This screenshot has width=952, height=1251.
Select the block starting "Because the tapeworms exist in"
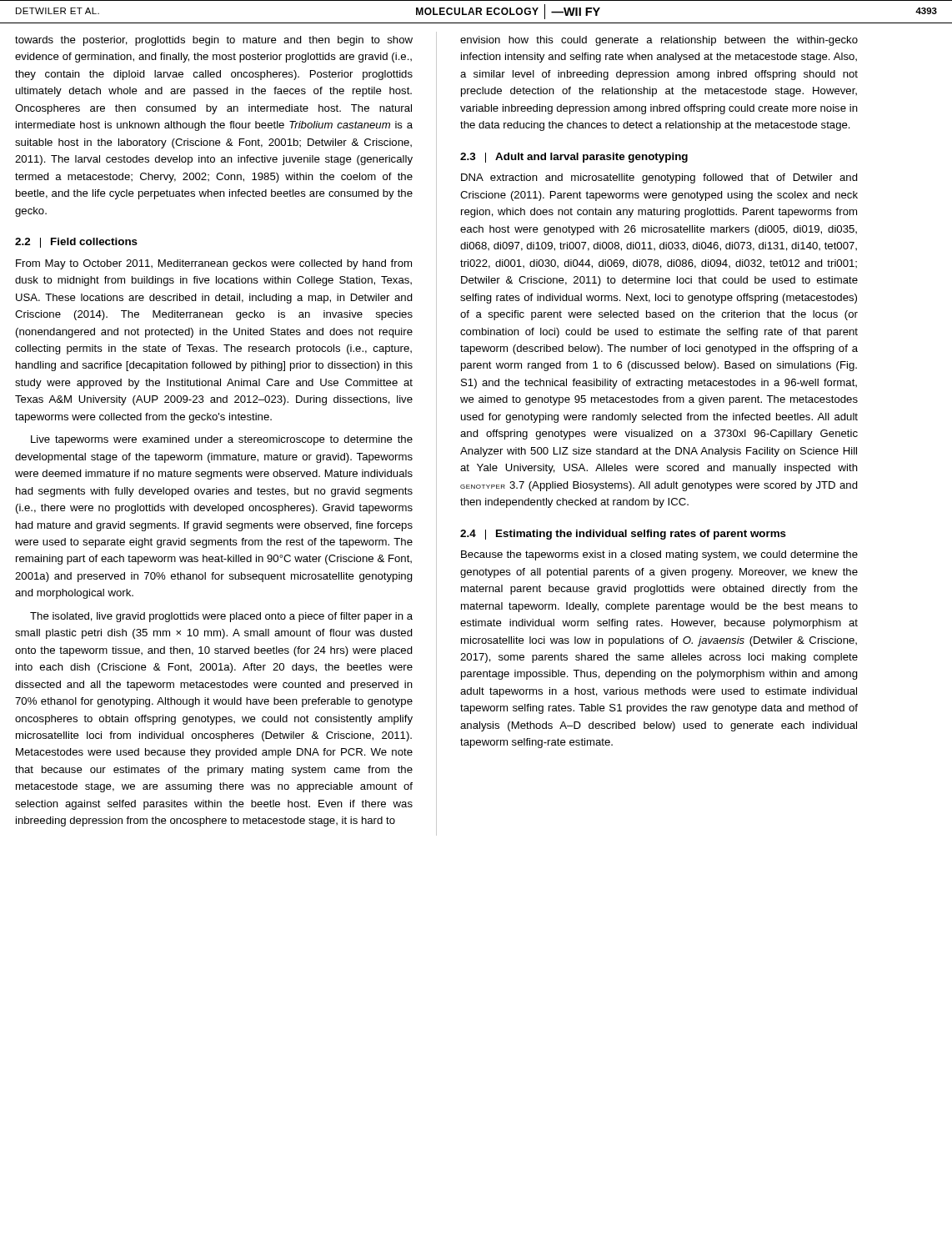point(659,649)
